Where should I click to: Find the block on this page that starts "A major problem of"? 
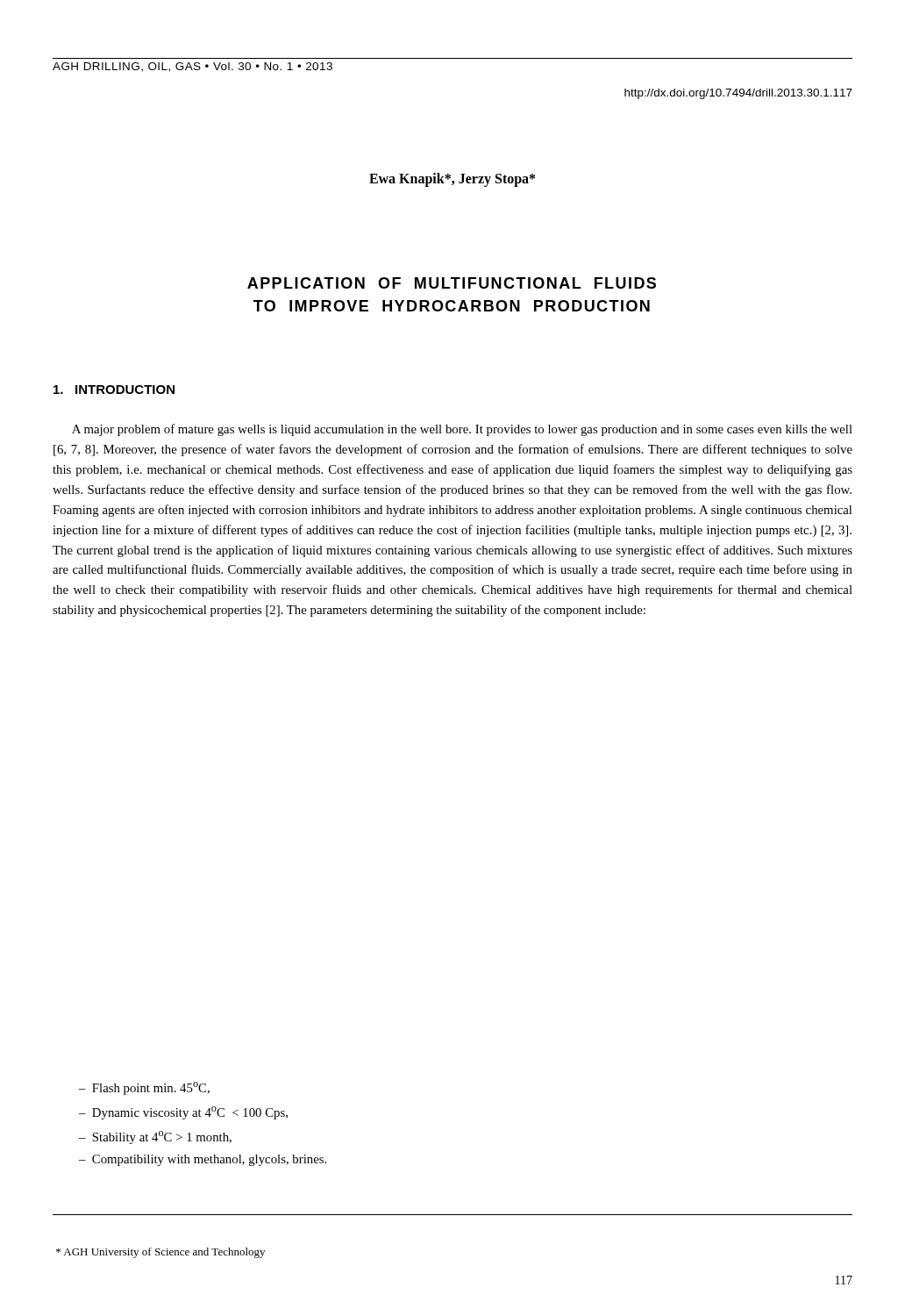click(452, 520)
